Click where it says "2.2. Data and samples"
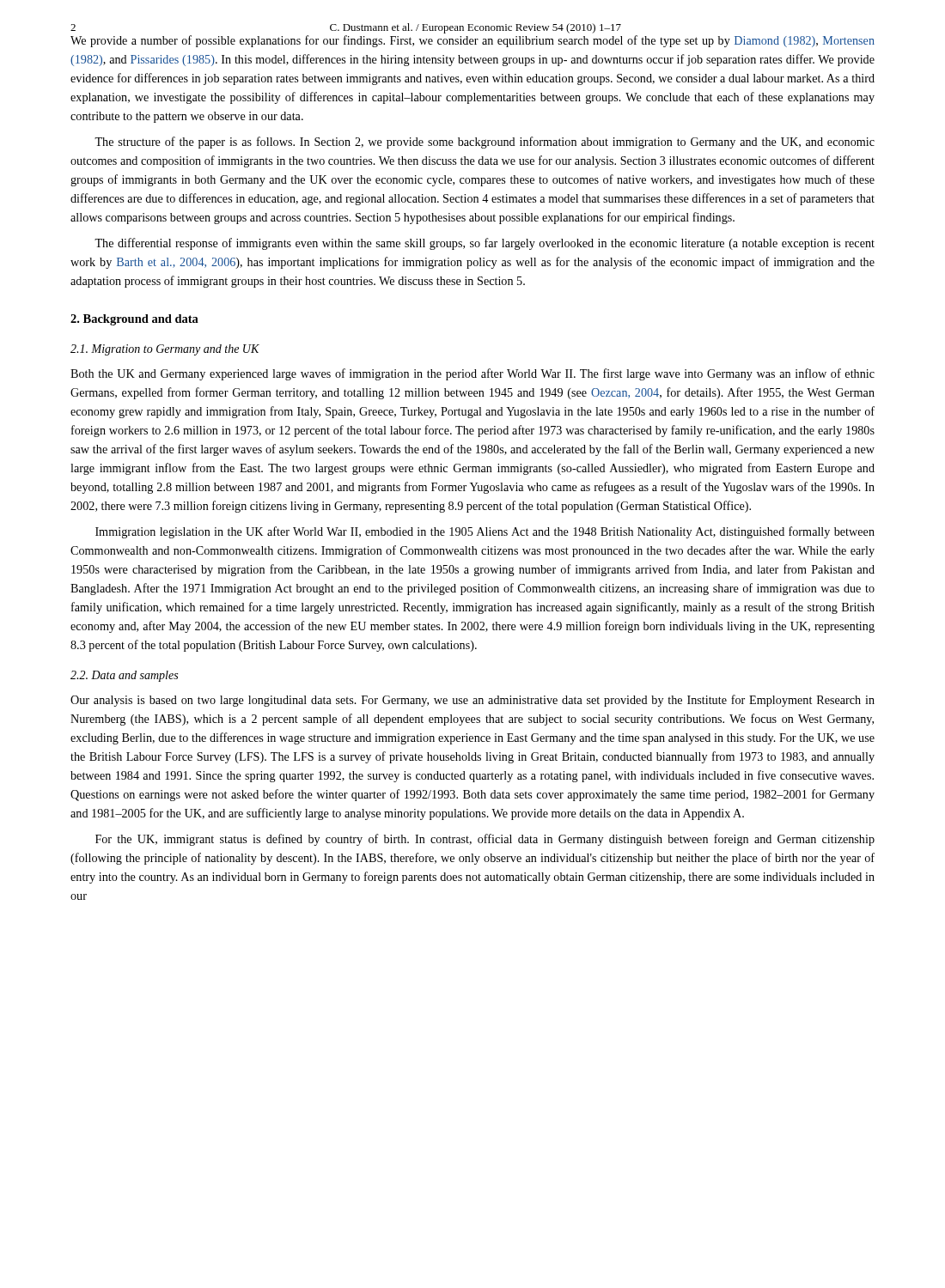The image size is (945, 1288). click(x=124, y=675)
